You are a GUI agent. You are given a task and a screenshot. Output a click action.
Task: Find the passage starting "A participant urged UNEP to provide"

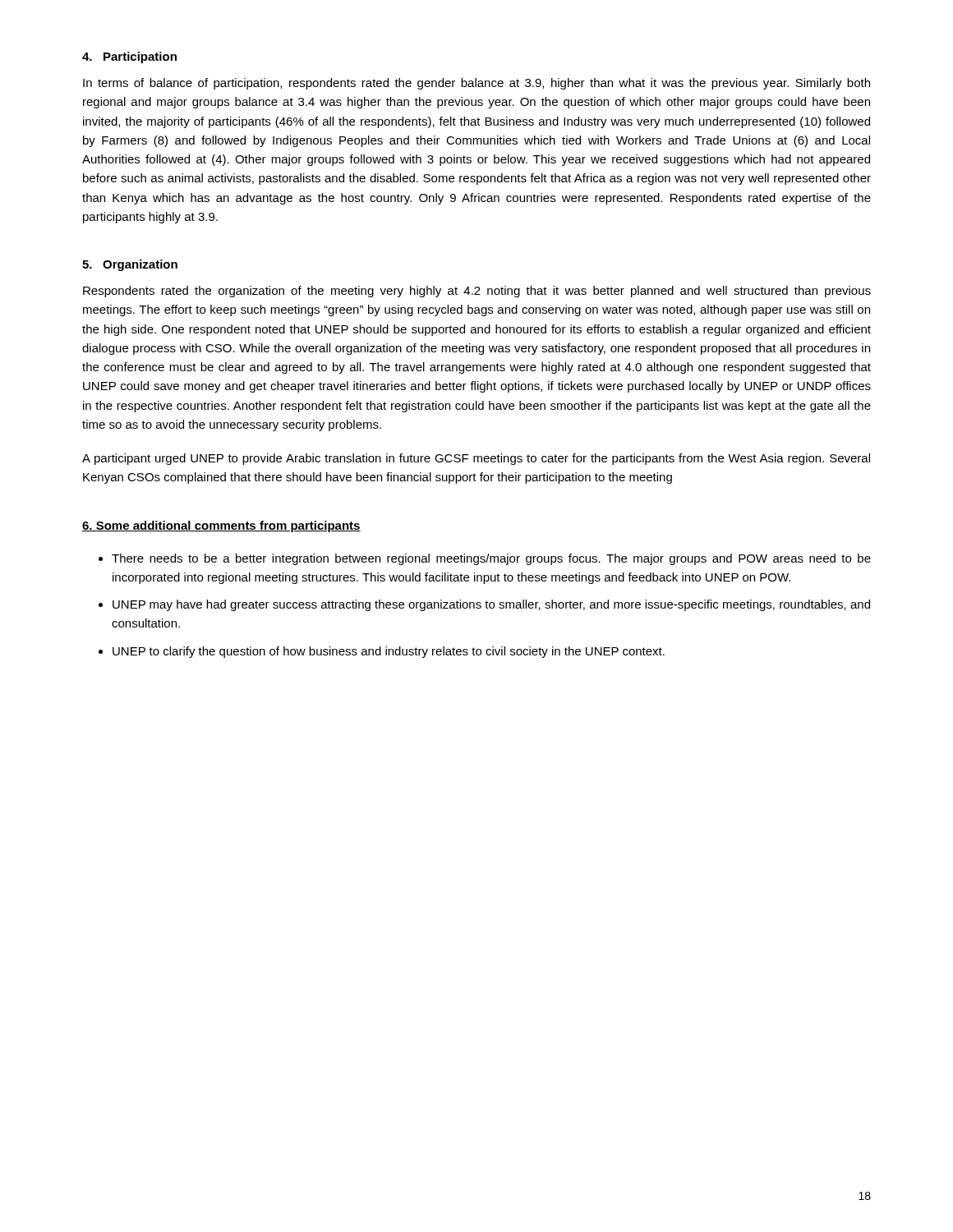476,467
